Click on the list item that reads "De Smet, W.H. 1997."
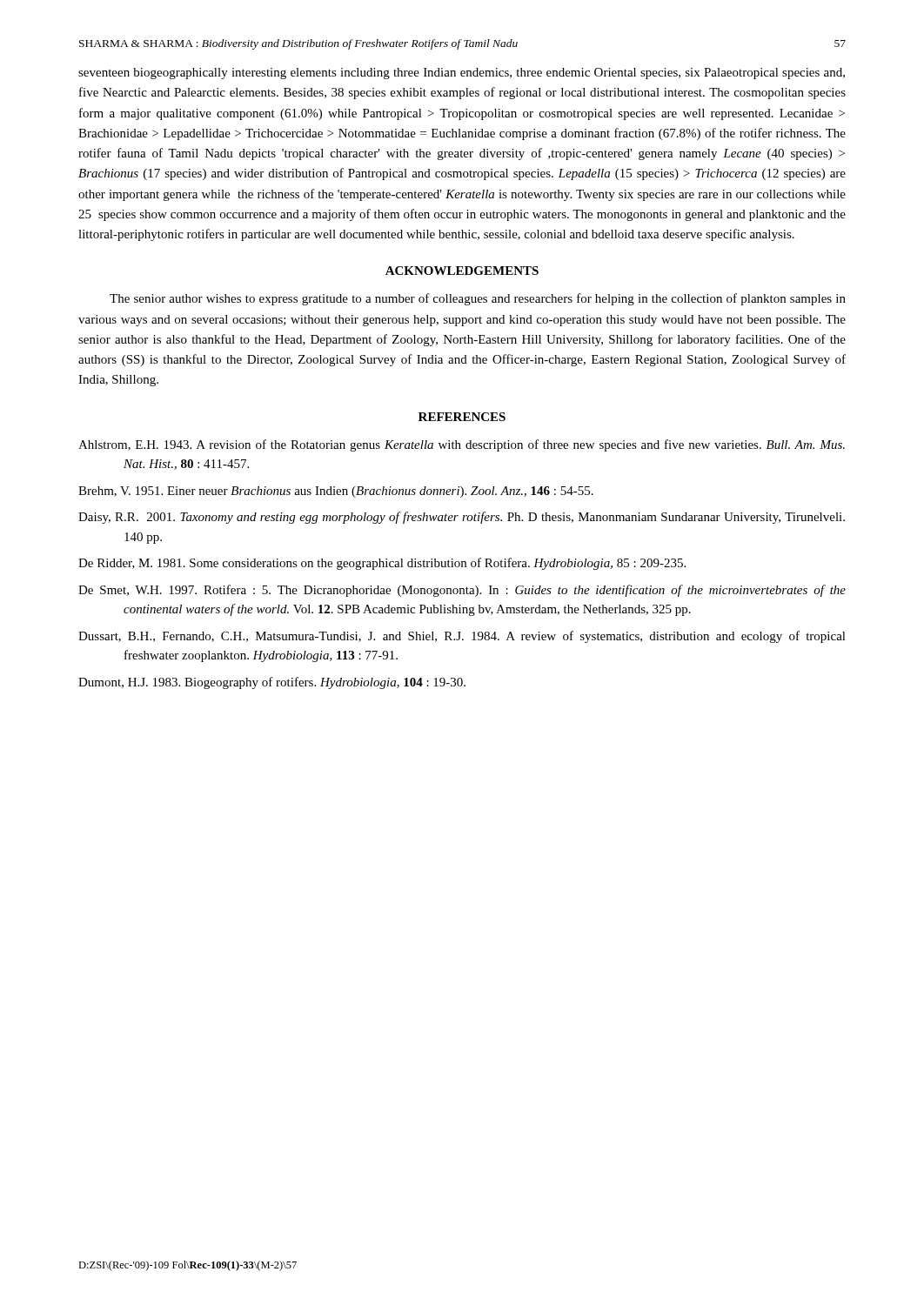 (462, 599)
